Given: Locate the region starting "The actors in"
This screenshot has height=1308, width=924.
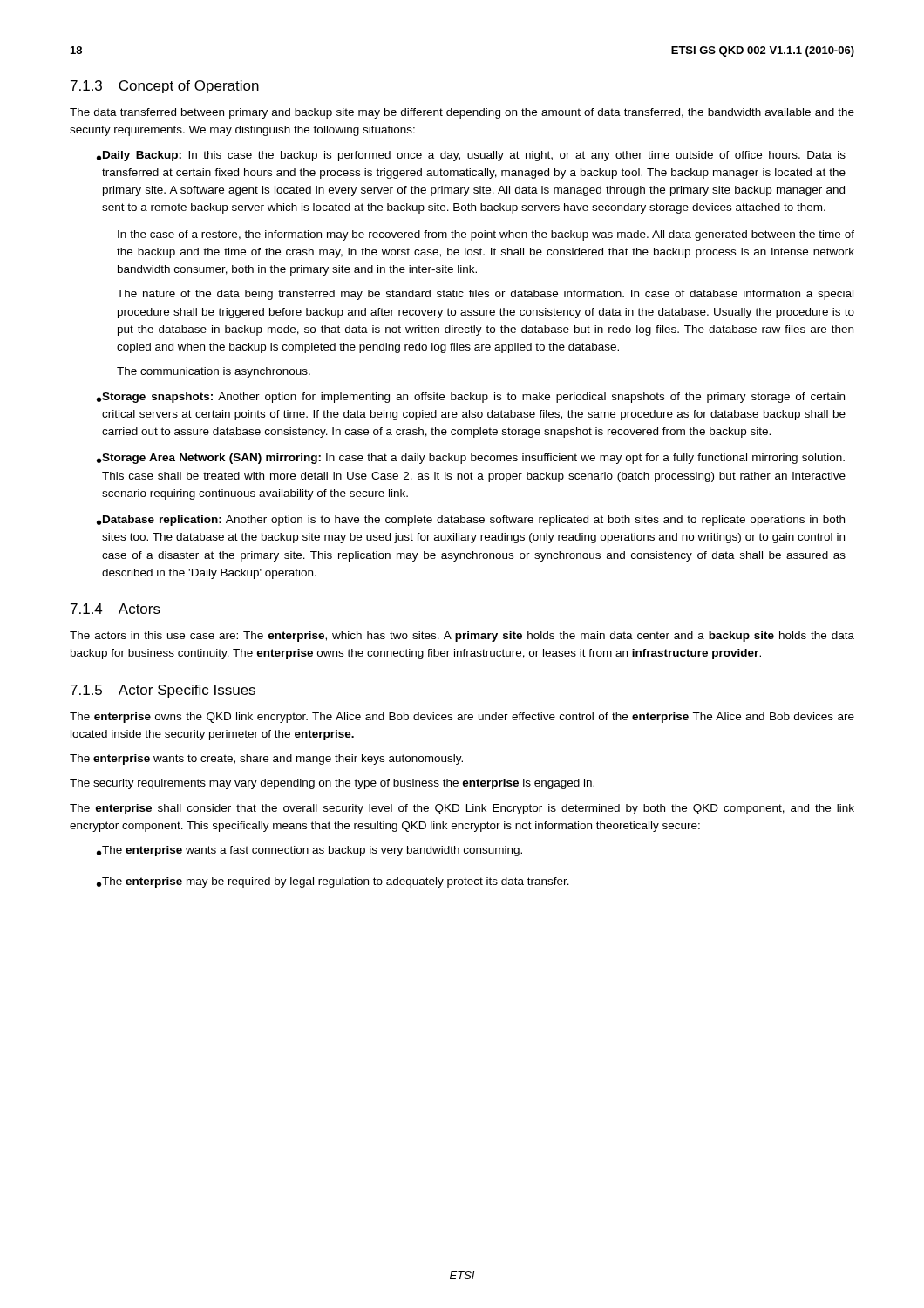Looking at the screenshot, I should [462, 644].
